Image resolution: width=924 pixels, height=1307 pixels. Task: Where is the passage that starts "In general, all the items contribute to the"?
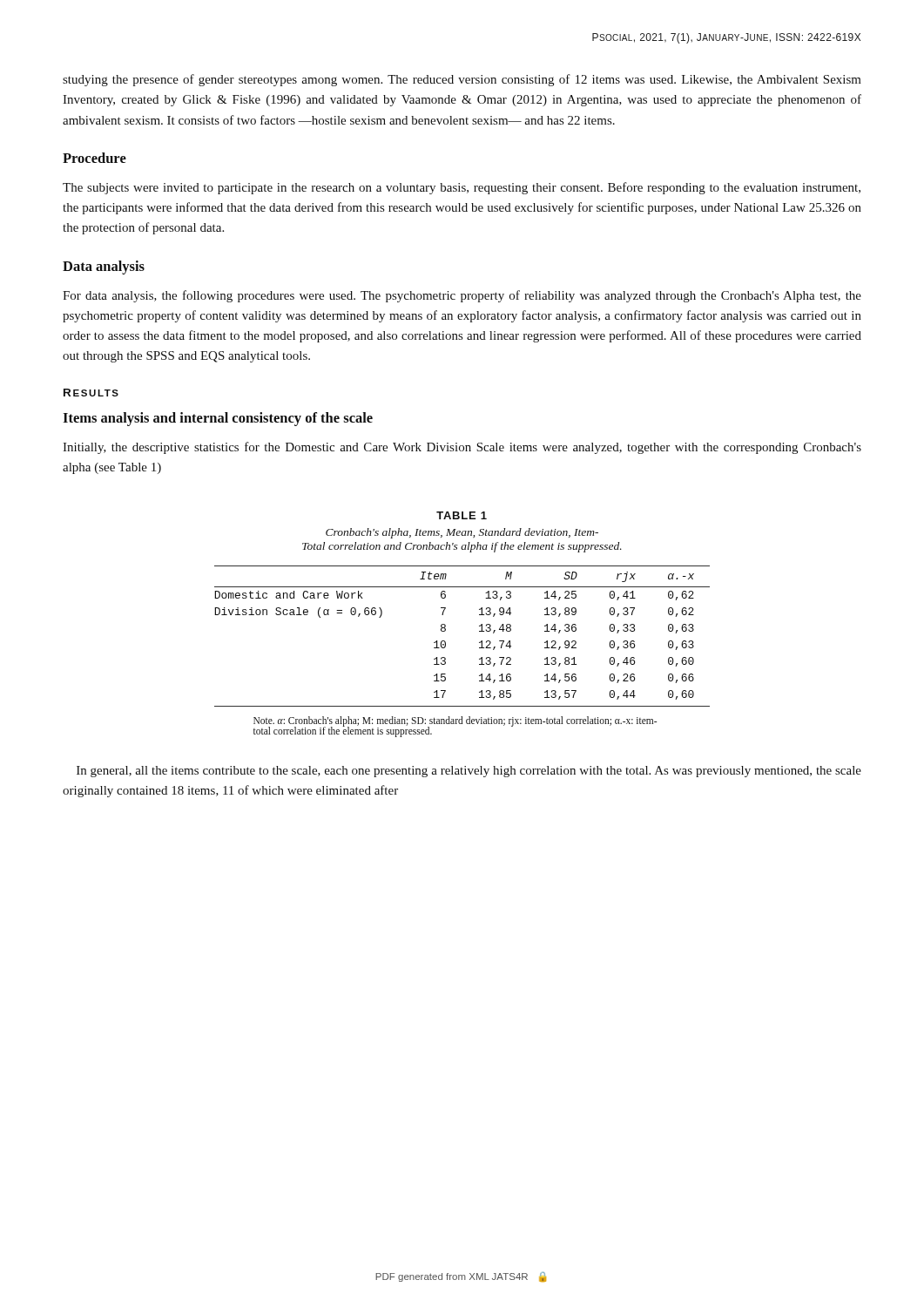462,780
